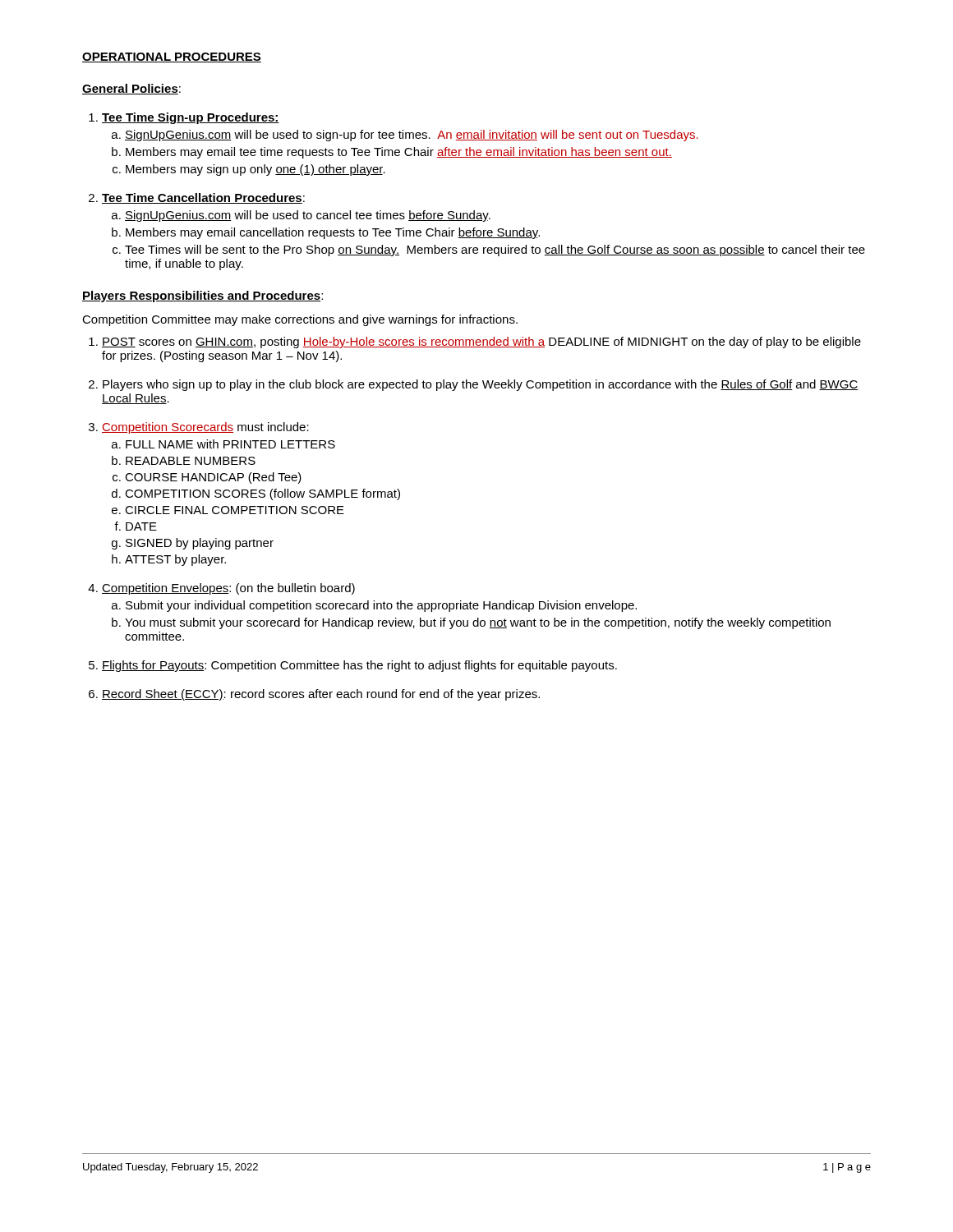The image size is (953, 1232).
Task: Navigate to the passage starting "General Policies:"
Action: (132, 88)
